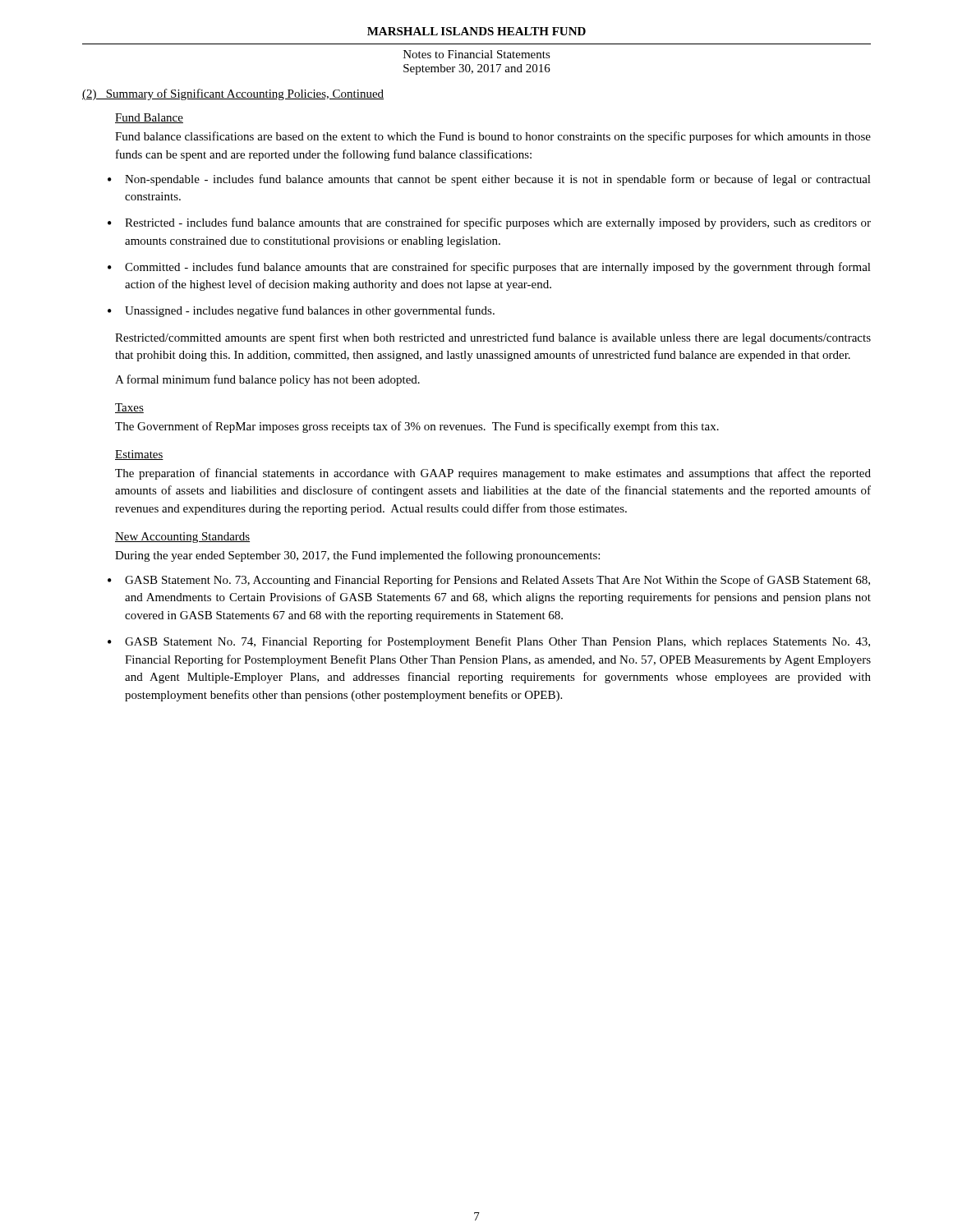
Task: Find the passage starting "• GASB Statement No. 73, Accounting"
Action: point(489,598)
